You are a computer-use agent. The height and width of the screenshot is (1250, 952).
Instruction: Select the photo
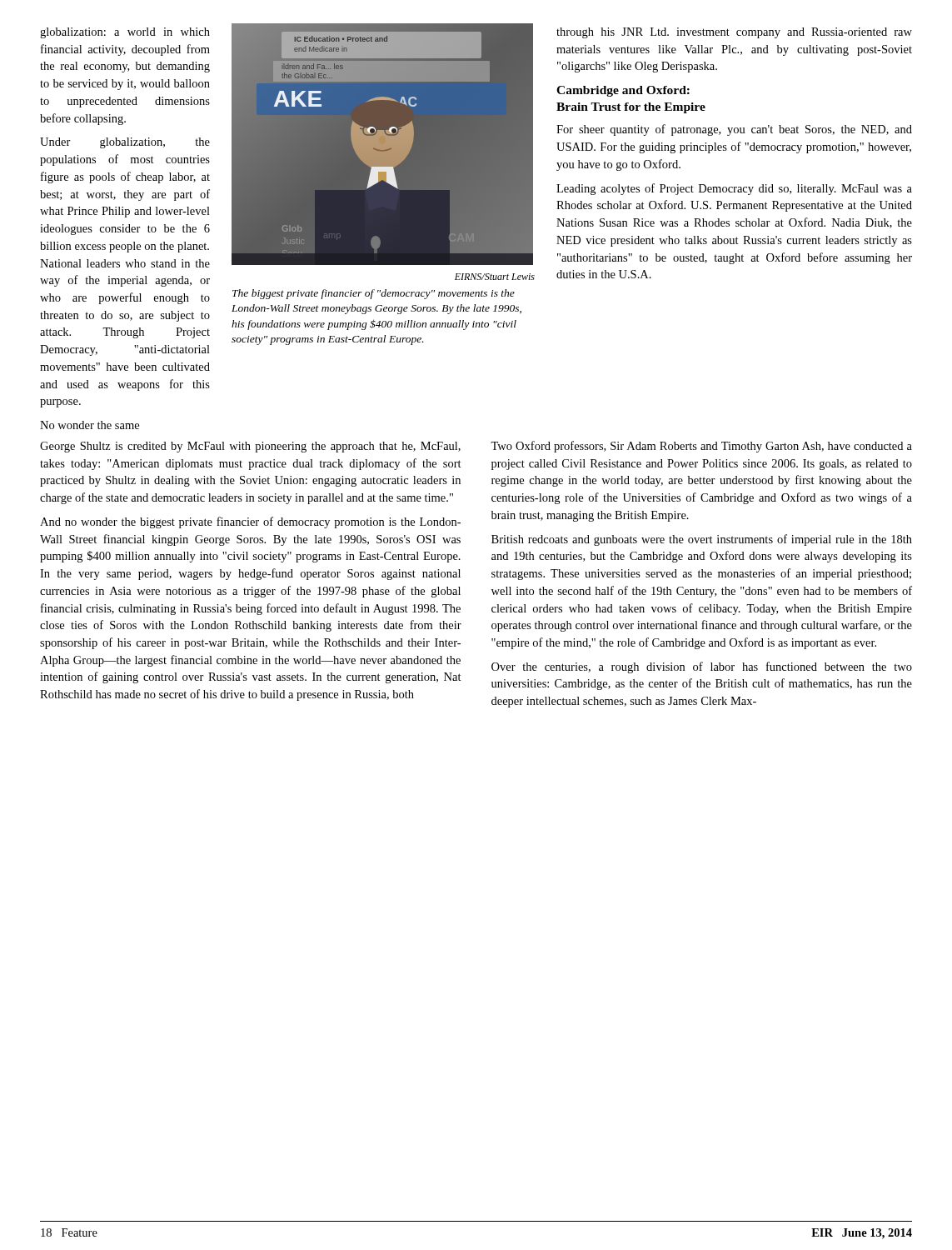click(383, 144)
